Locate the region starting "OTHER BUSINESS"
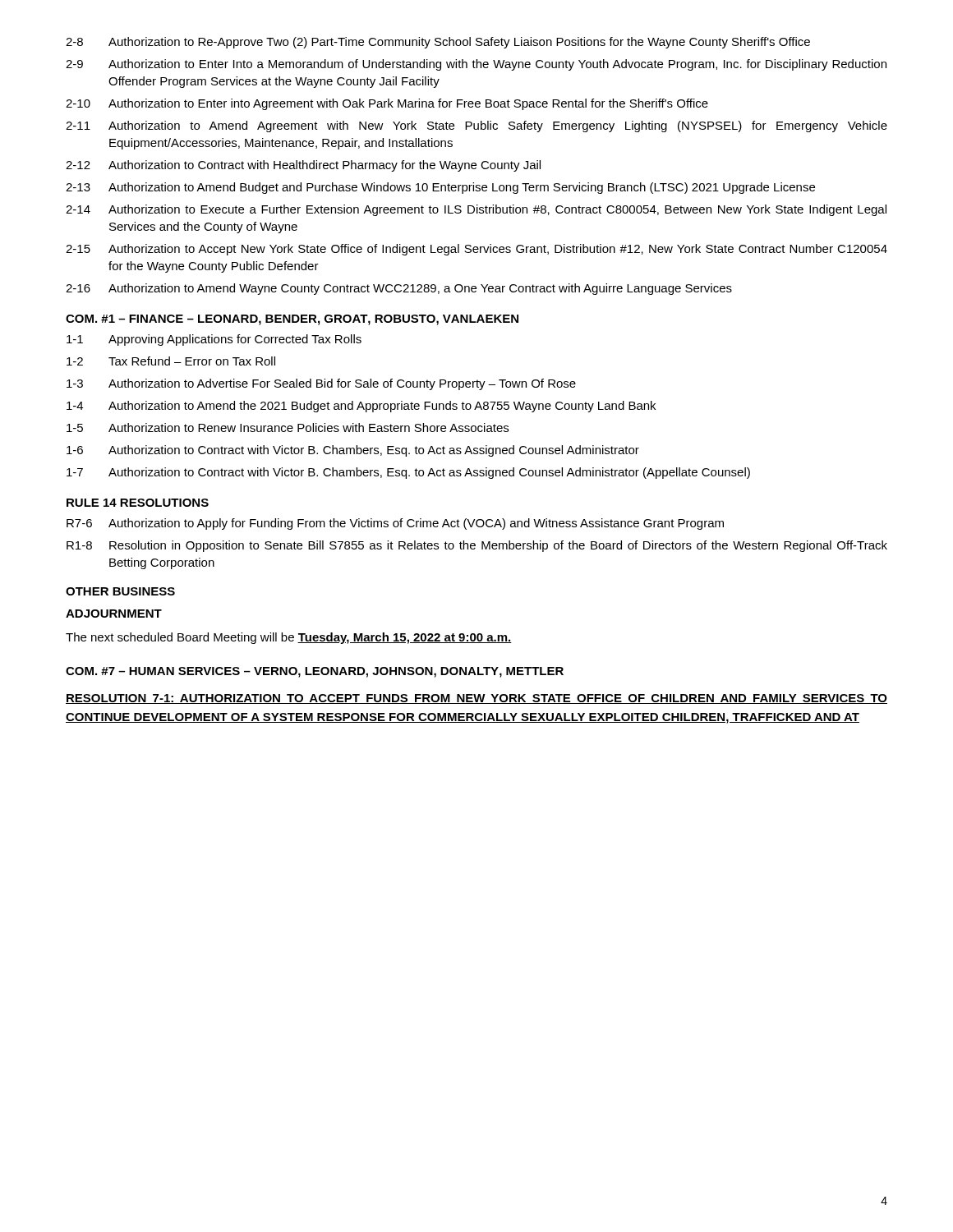This screenshot has height=1232, width=953. pyautogui.click(x=121, y=591)
